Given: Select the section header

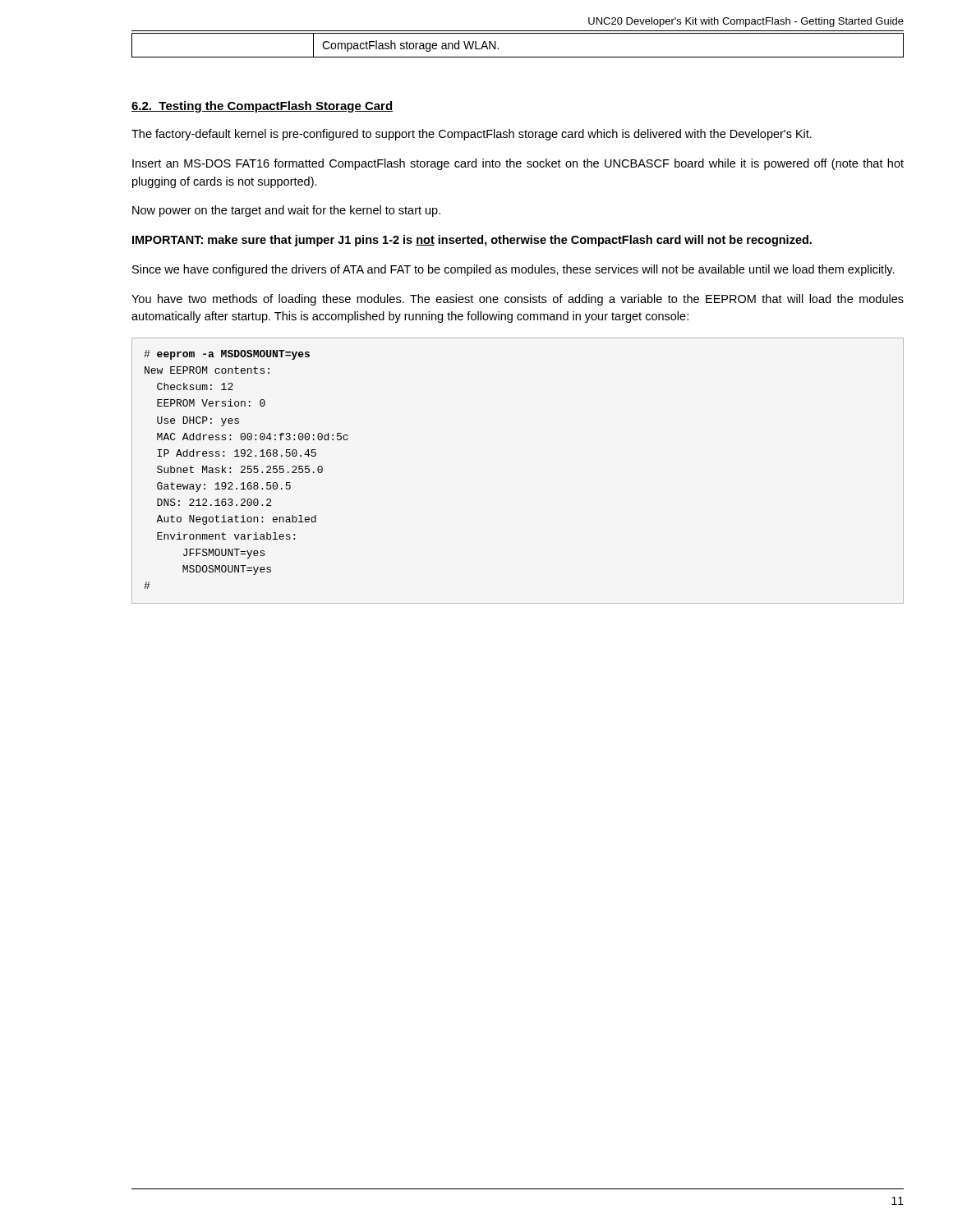Looking at the screenshot, I should [x=262, y=106].
